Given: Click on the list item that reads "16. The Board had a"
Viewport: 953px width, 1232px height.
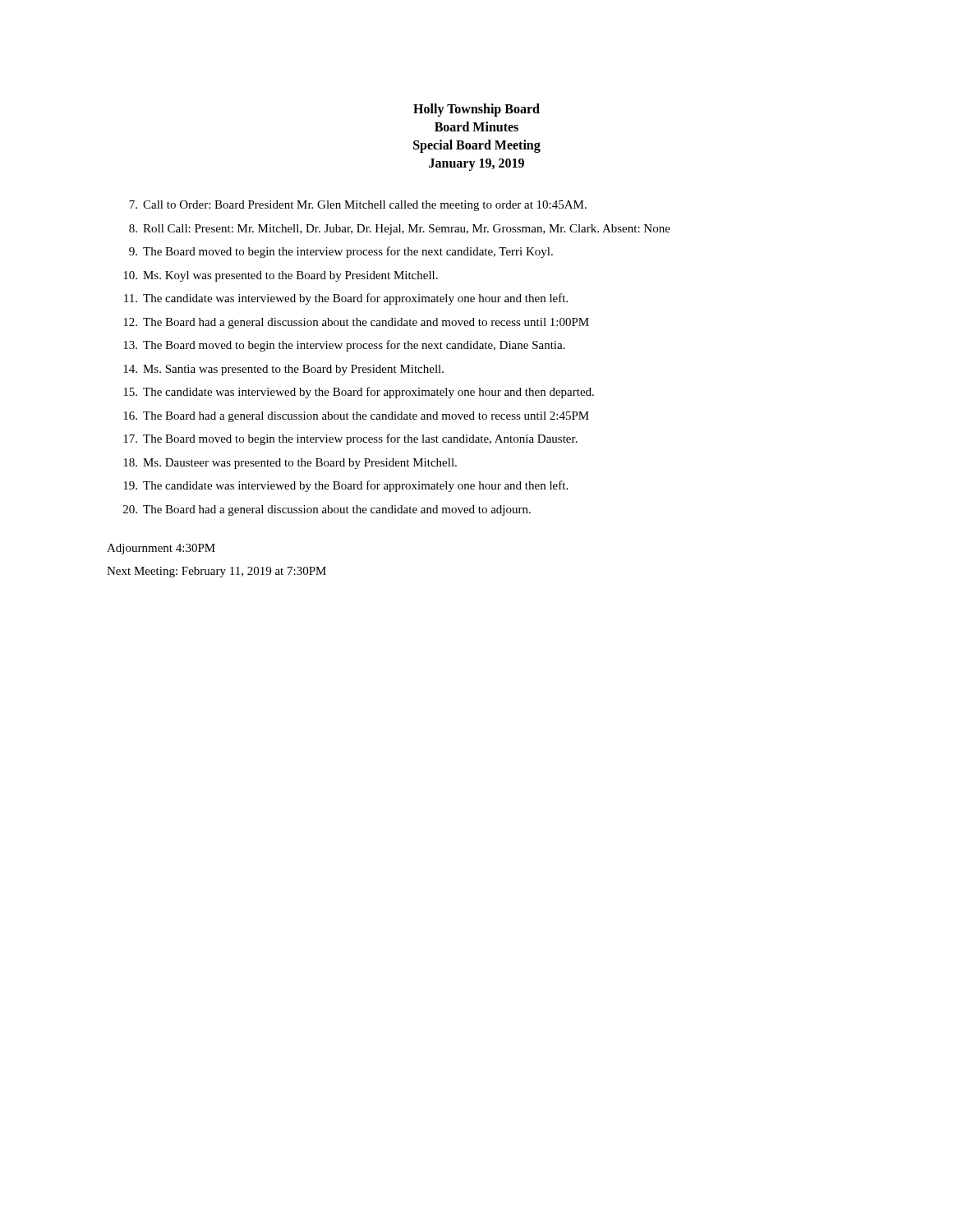Looking at the screenshot, I should [476, 415].
